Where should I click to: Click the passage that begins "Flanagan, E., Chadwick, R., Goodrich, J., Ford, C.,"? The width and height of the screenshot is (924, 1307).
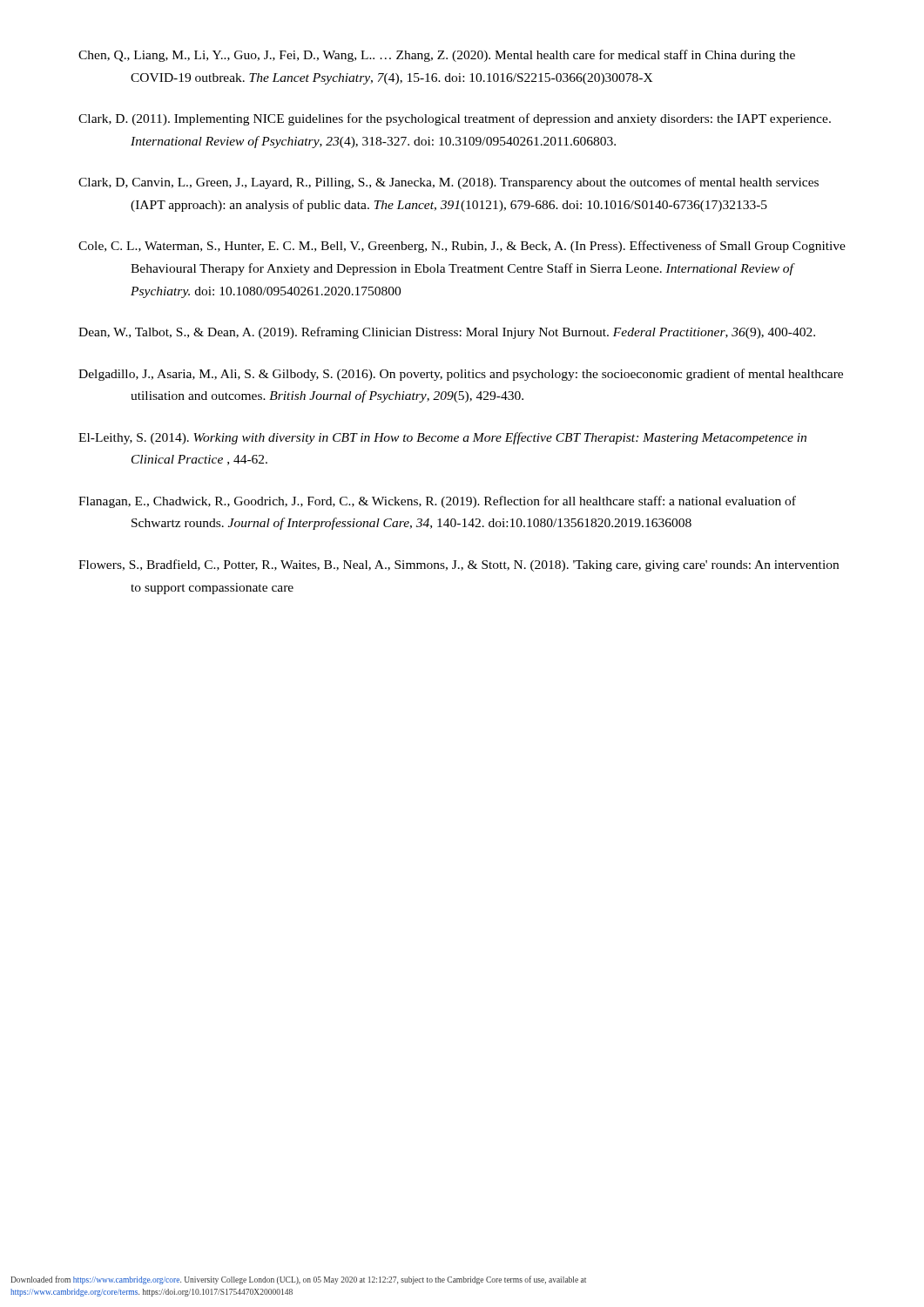[437, 512]
